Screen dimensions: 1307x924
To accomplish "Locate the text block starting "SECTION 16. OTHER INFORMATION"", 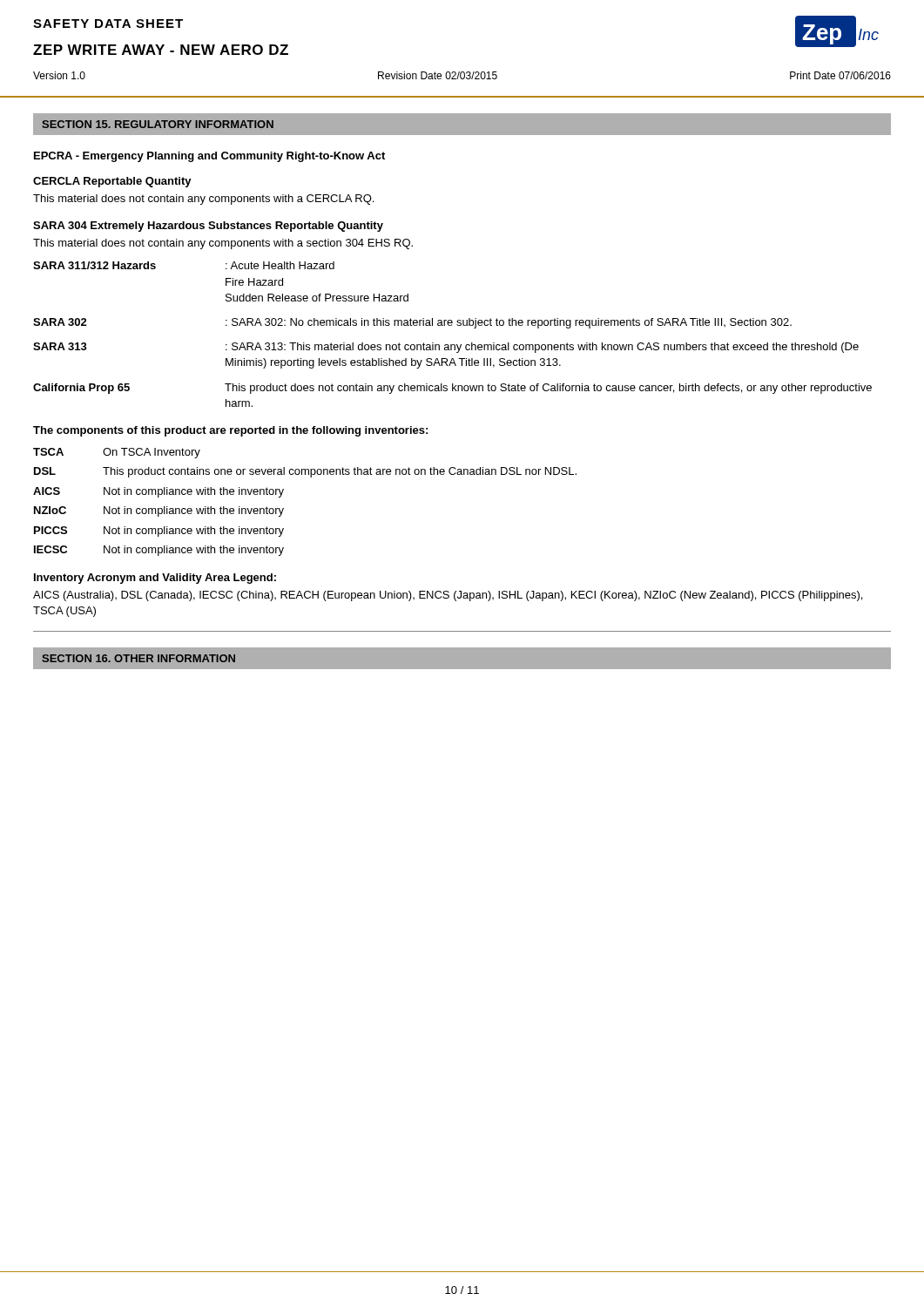I will 139,658.
